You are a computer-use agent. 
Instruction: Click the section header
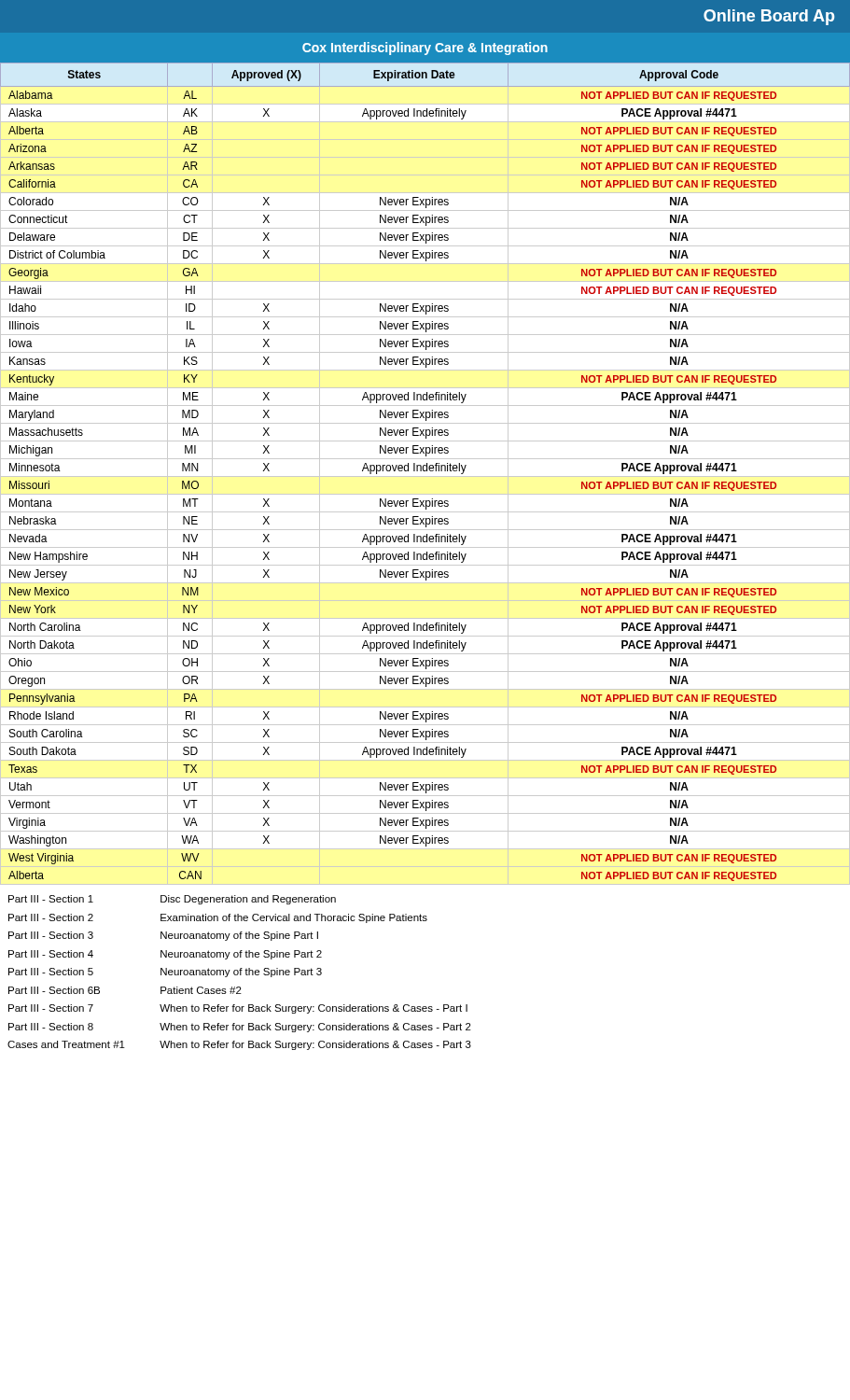coord(425,48)
